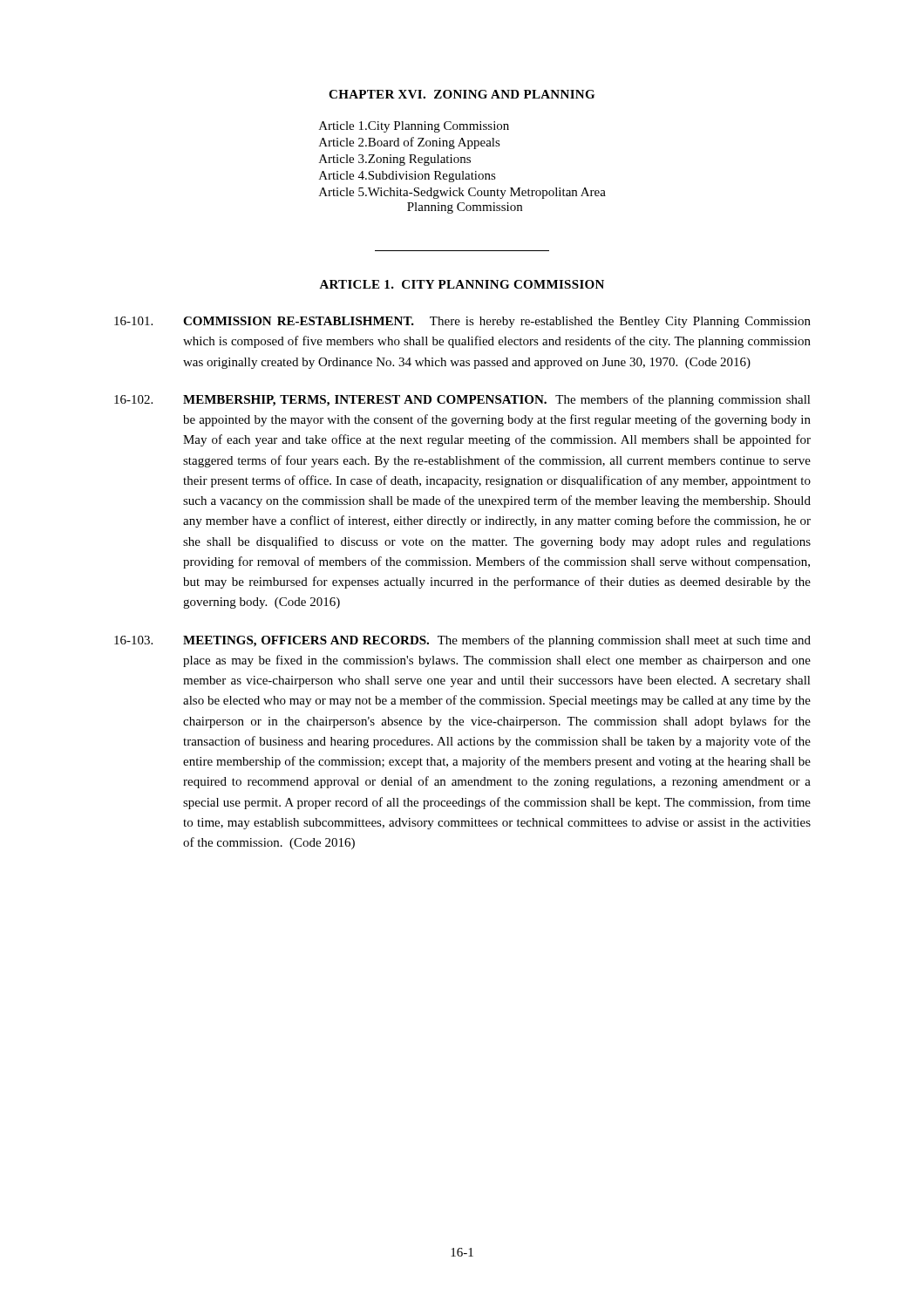Find the block on this page that starts "Article 1. City Planning Commission Article"
The width and height of the screenshot is (924, 1308).
pyautogui.click(x=462, y=167)
